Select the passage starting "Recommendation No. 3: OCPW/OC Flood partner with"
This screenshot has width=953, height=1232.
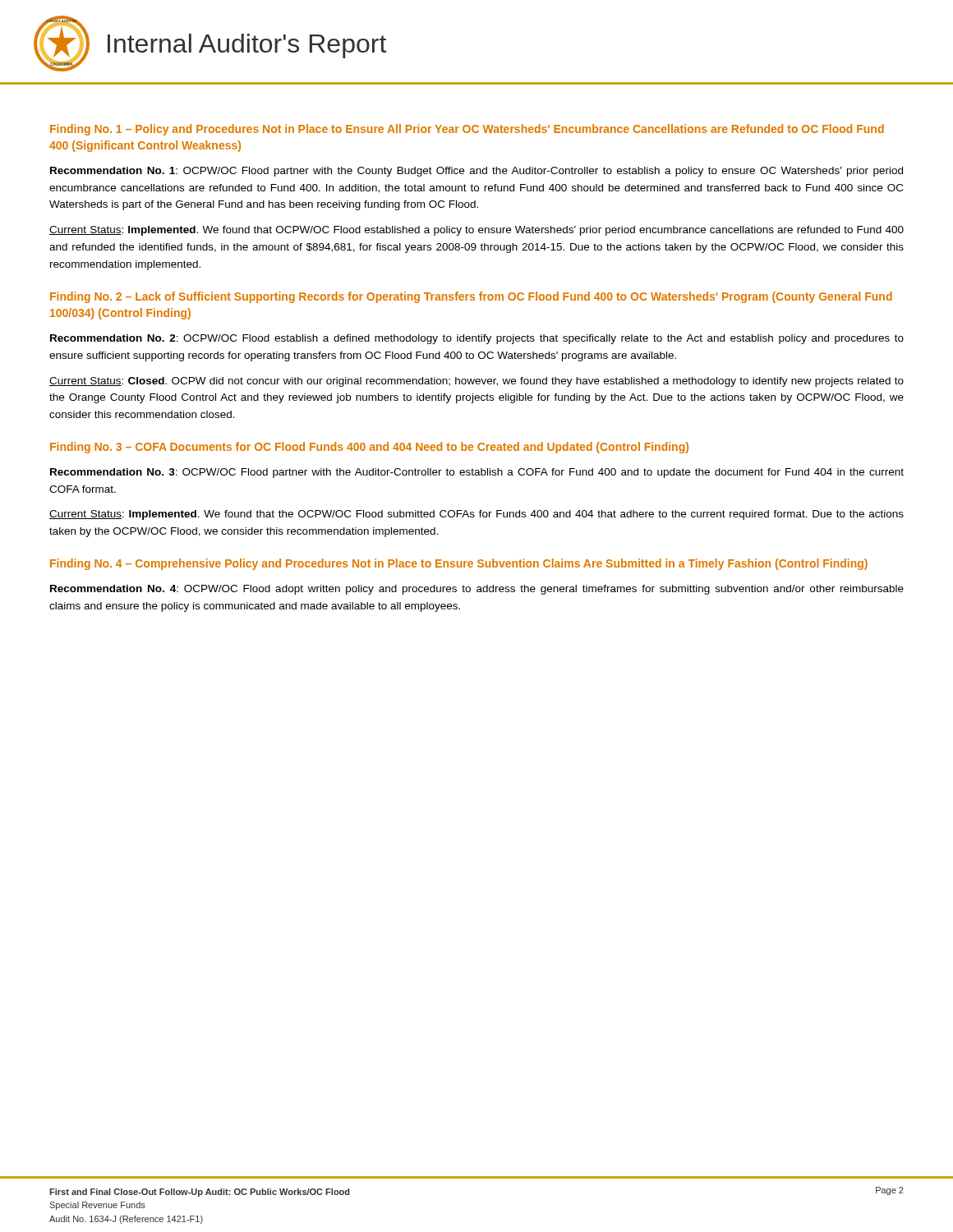click(x=476, y=480)
